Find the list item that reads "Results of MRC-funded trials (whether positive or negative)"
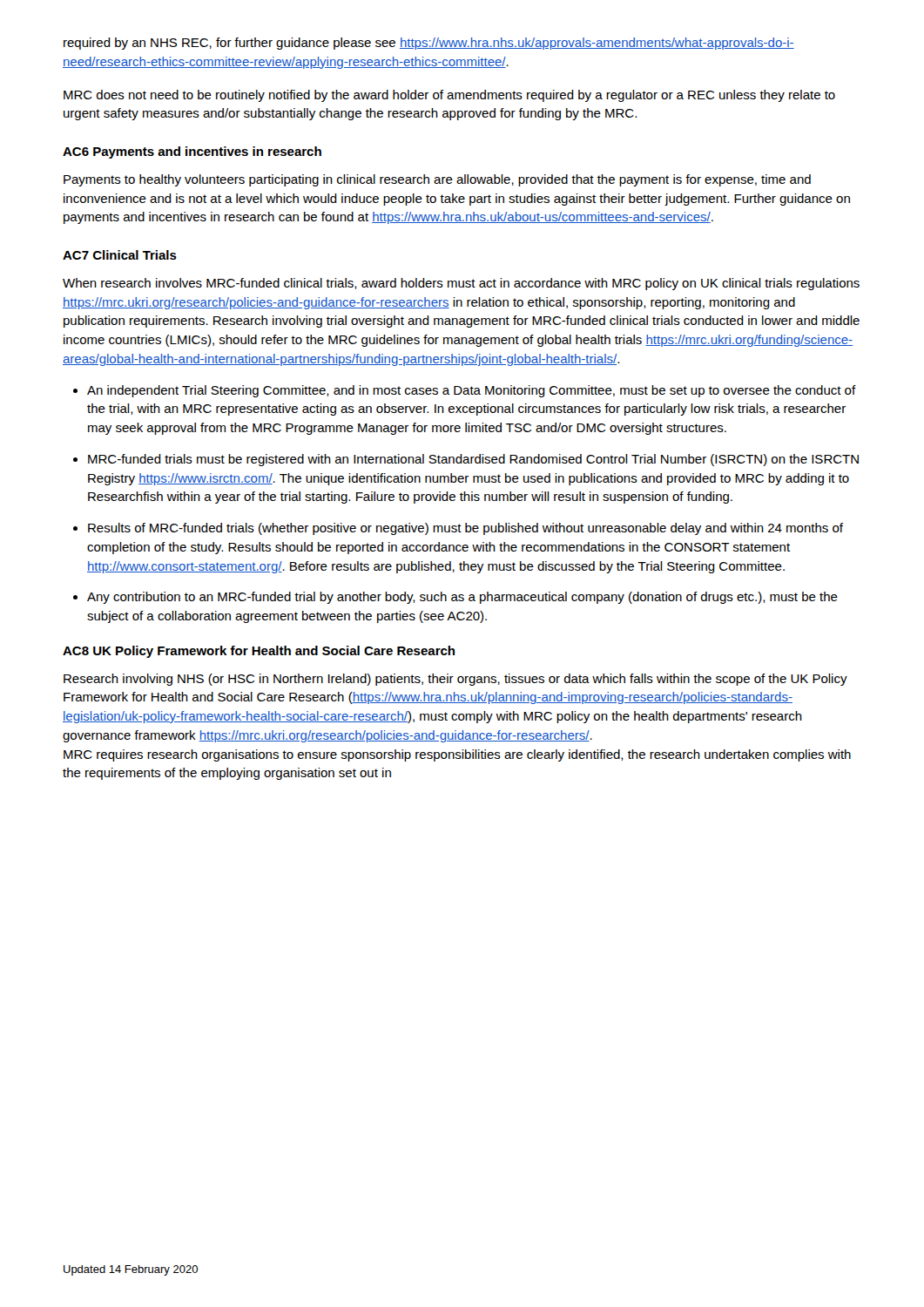 465,547
